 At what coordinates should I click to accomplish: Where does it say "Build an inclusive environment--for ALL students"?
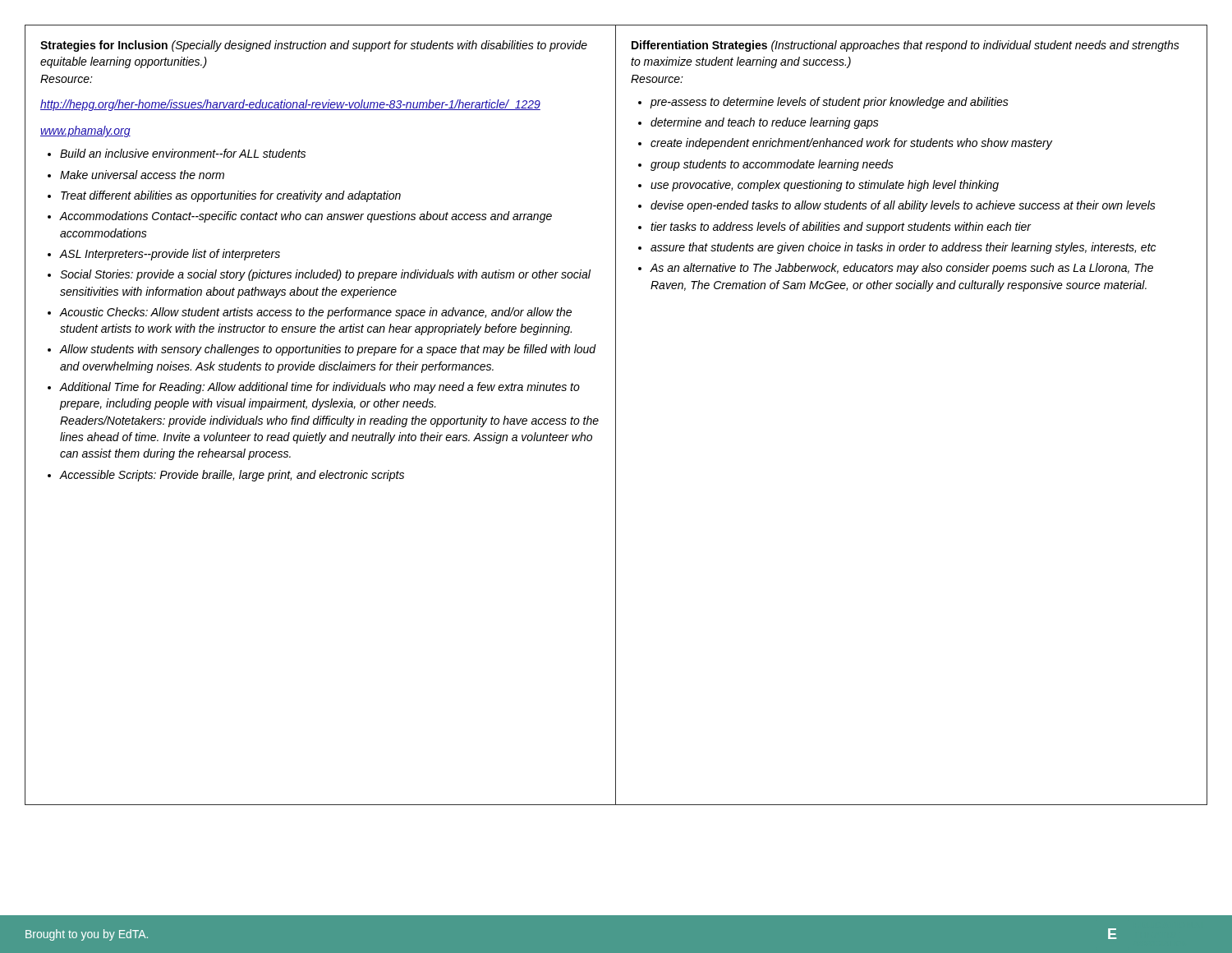click(x=183, y=154)
